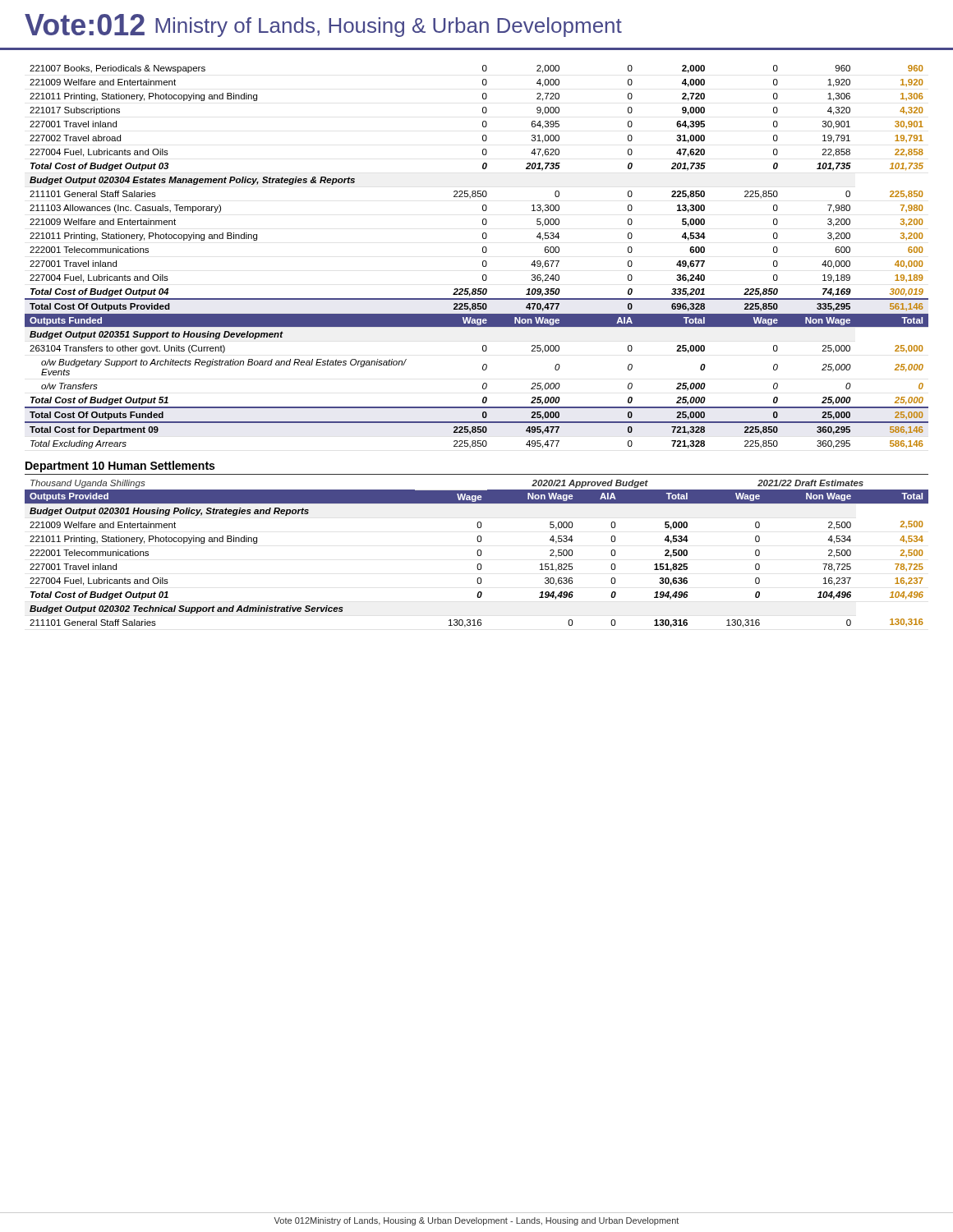Where is the section header that starts "Department 10 Human"?
The height and width of the screenshot is (1232, 953).
tap(120, 466)
